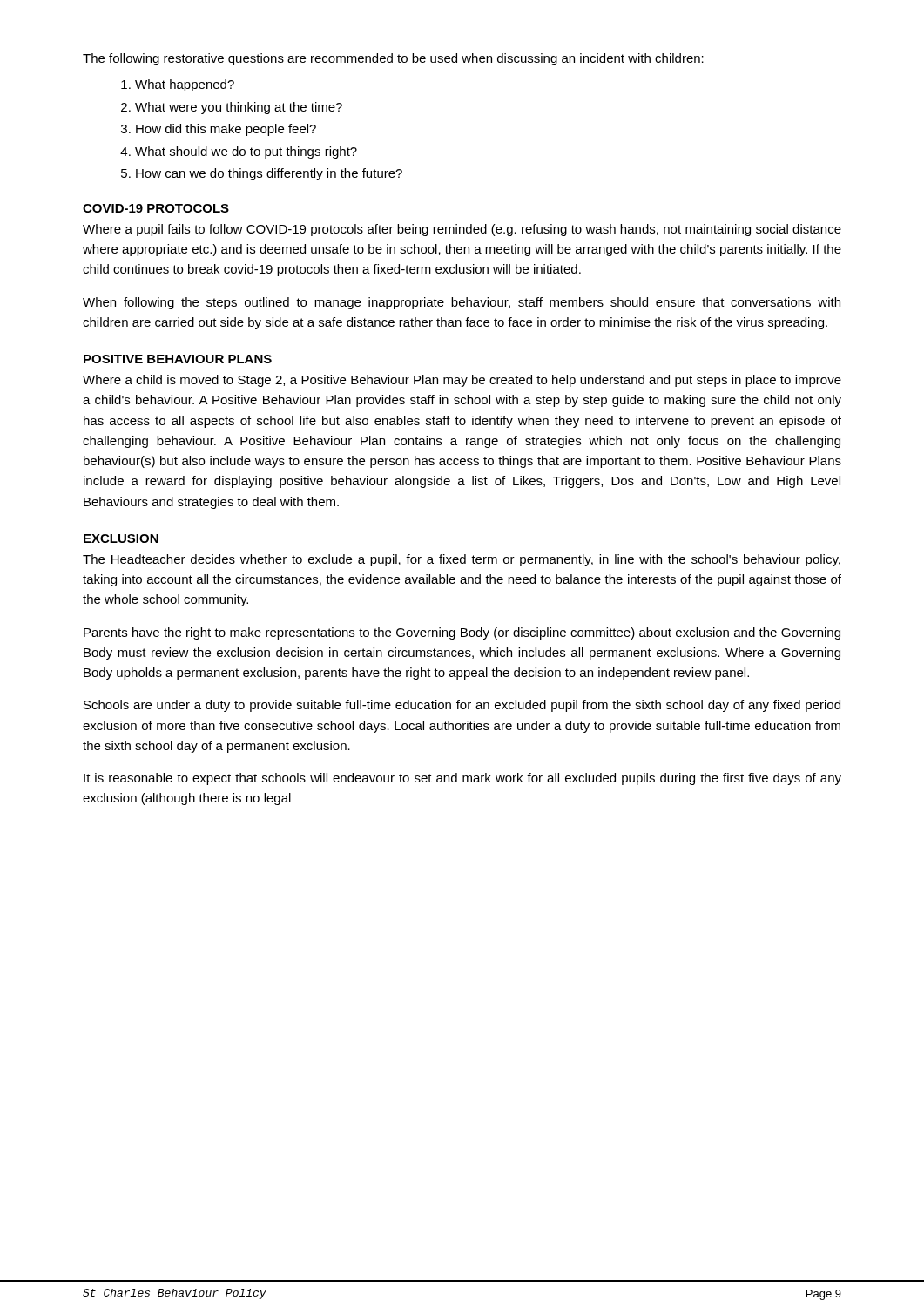Locate the block of text that opens with "Schools are under a"

[462, 725]
